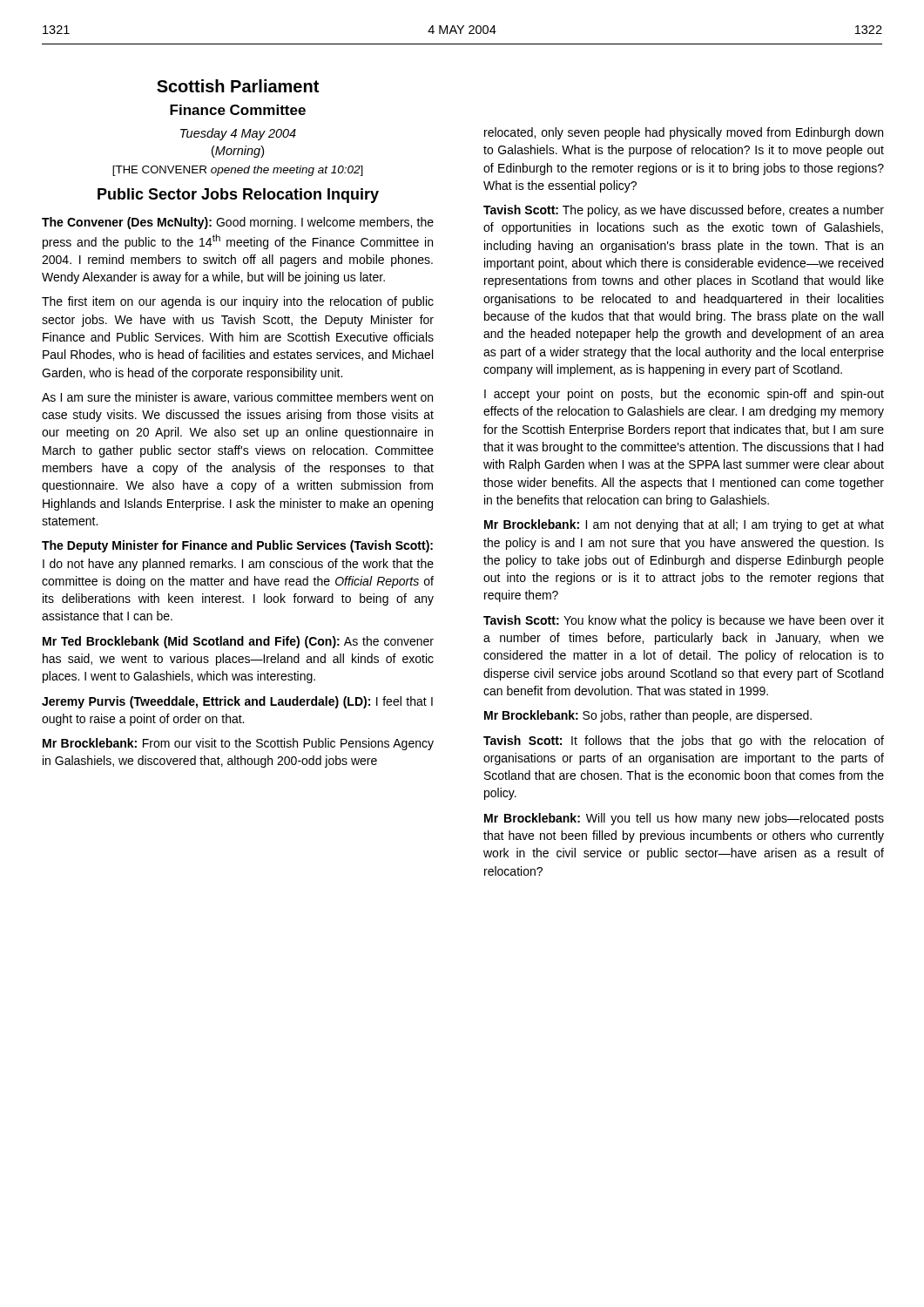Click where it says "Public Sector Jobs Relocation Inquiry"

click(238, 194)
